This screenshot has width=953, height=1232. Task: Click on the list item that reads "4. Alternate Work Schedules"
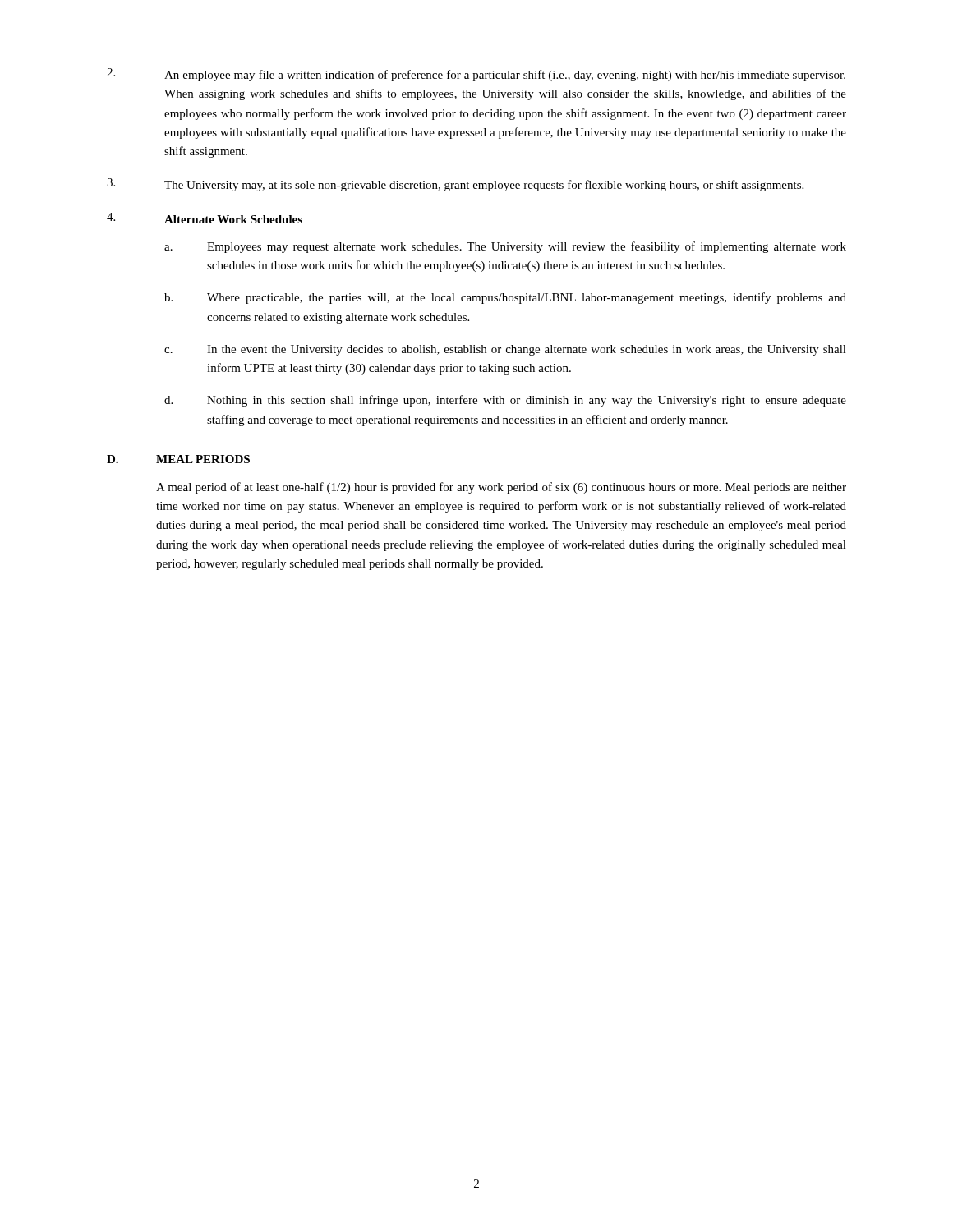click(x=476, y=320)
